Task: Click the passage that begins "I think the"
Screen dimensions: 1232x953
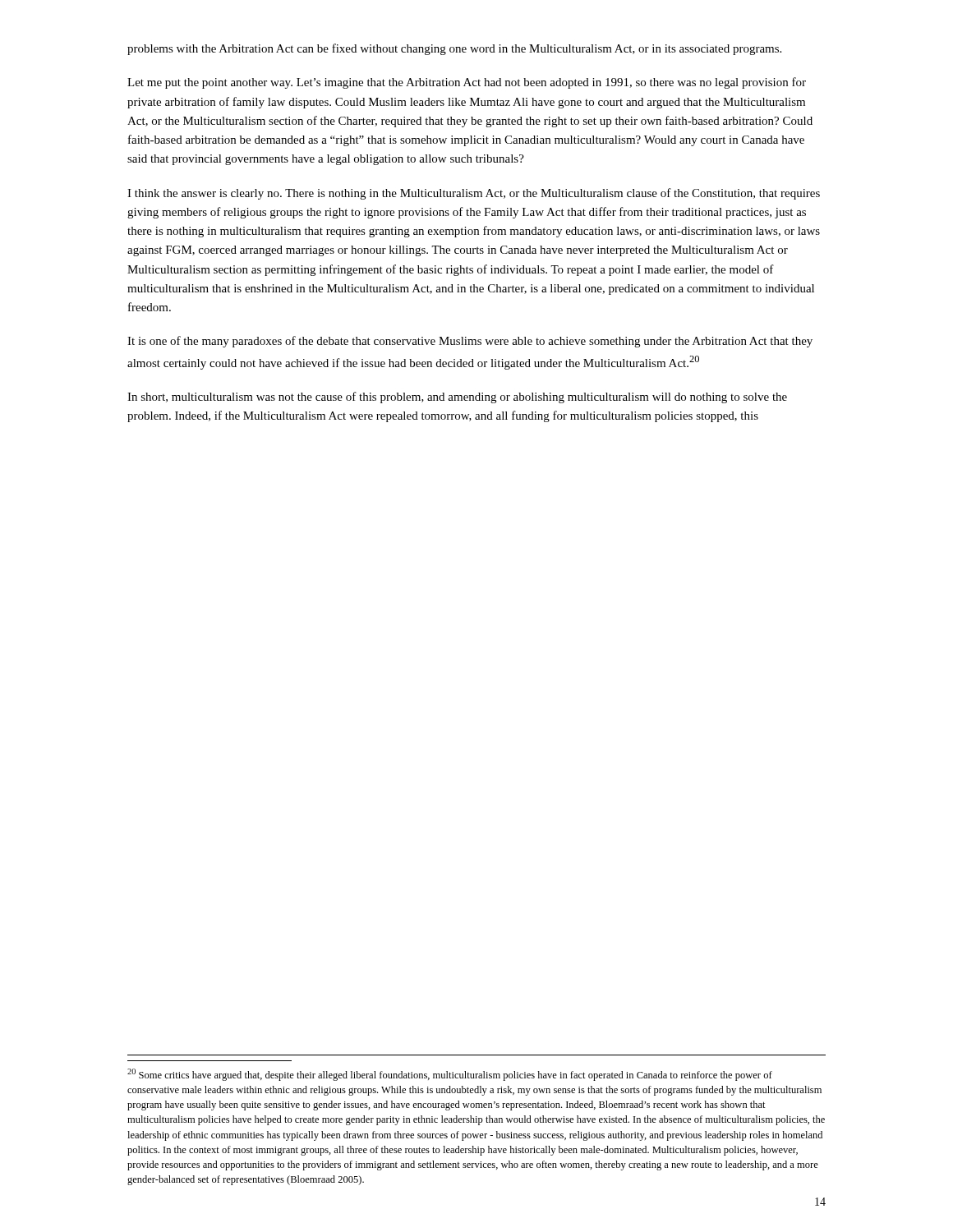Action: pyautogui.click(x=474, y=250)
